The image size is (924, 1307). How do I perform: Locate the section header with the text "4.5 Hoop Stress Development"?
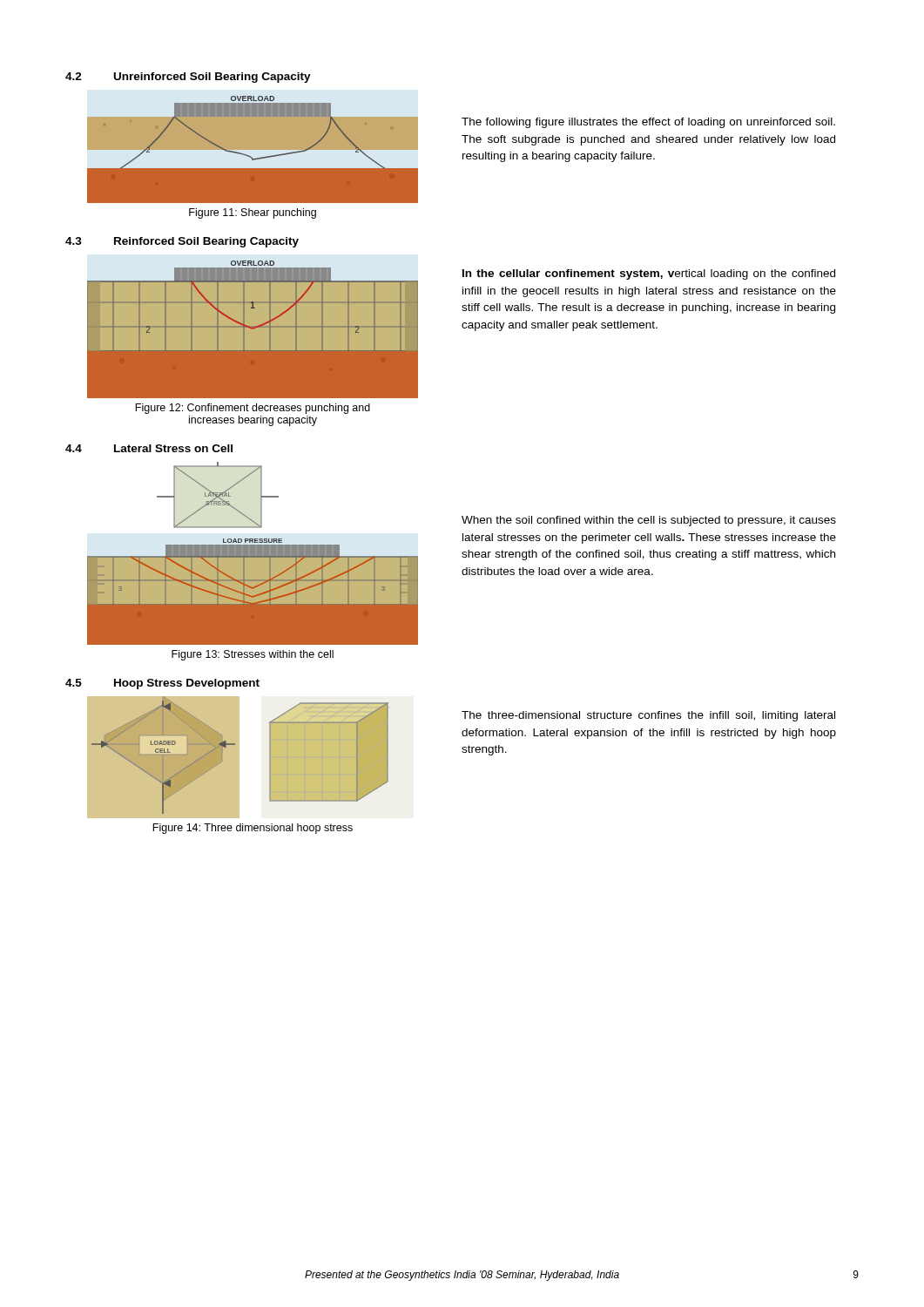(162, 683)
